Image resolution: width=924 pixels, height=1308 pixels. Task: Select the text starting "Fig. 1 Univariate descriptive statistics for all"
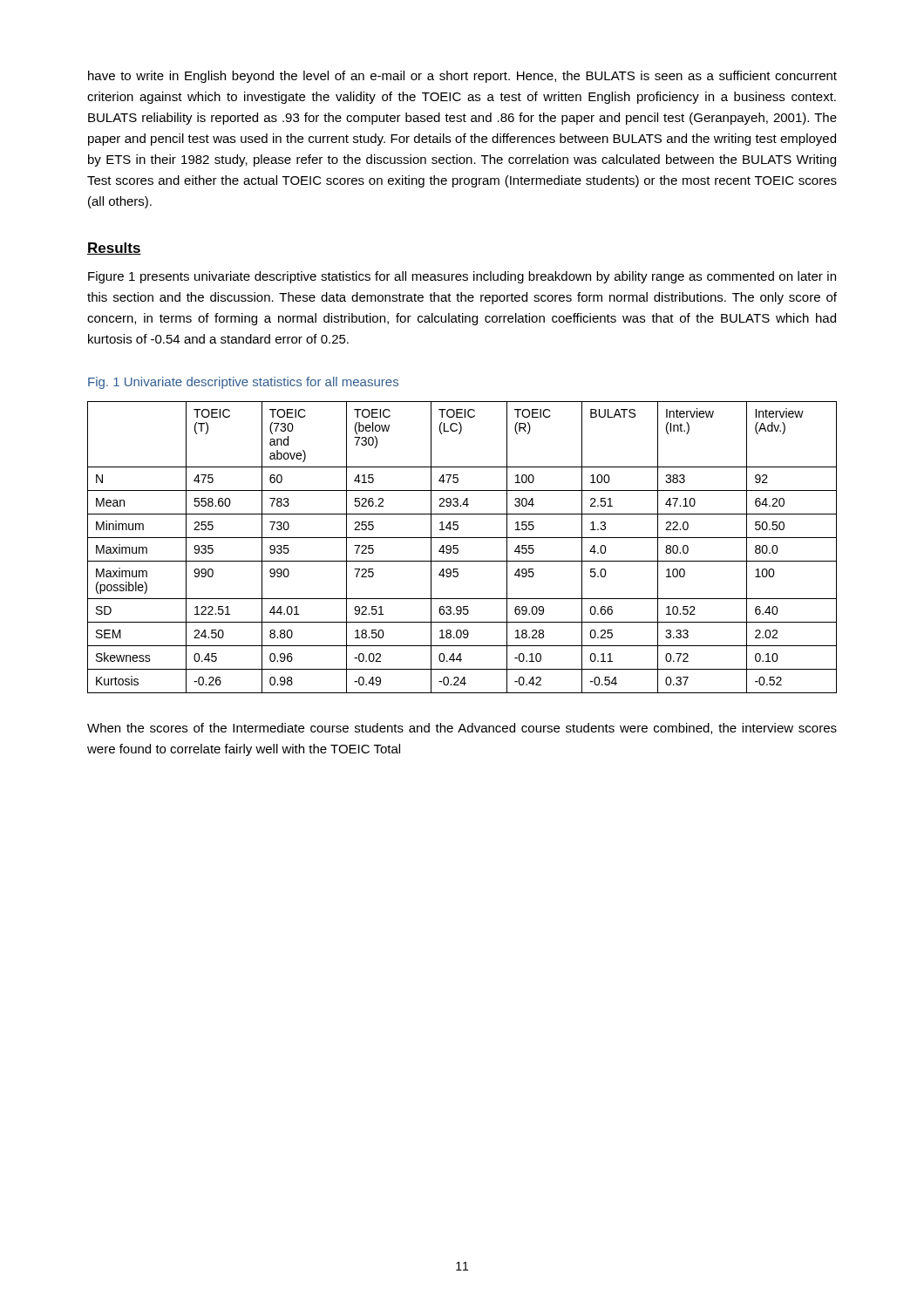243,381
